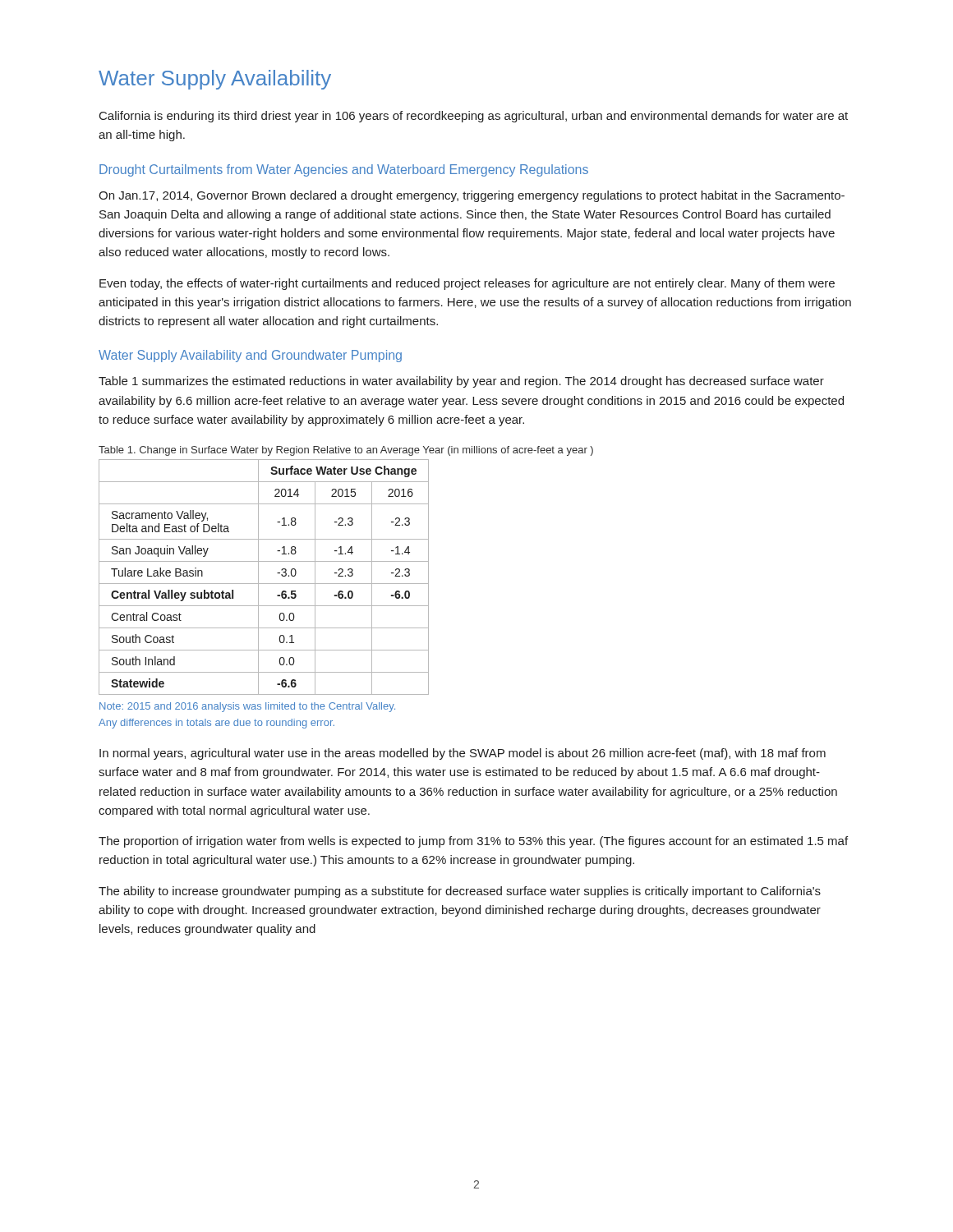Select the table that reads "Surface Water Use Change"
Viewport: 953px width, 1232px height.
[476, 577]
